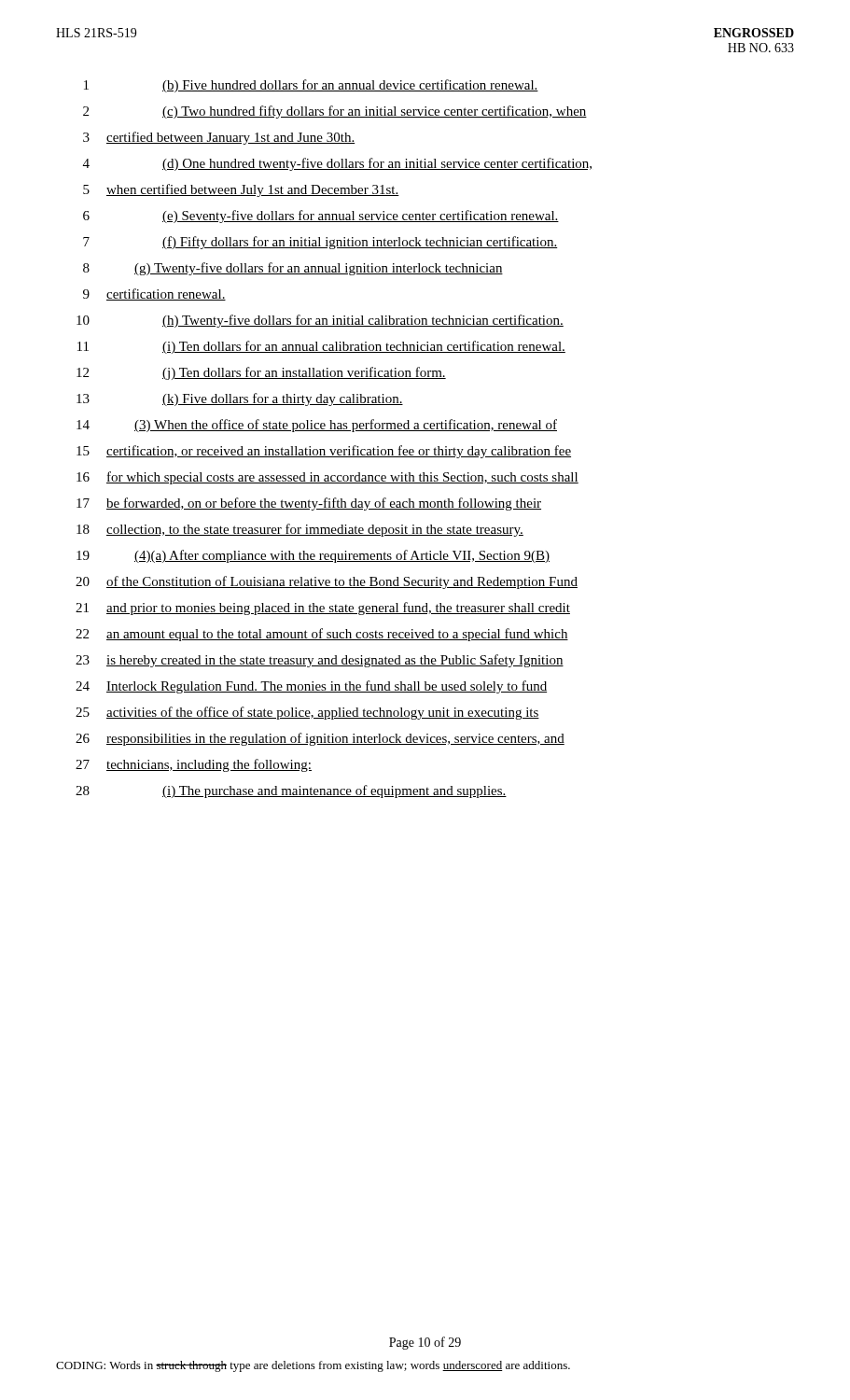Point to the block beginning "24 Interlock Regulation Fund."

click(x=425, y=686)
